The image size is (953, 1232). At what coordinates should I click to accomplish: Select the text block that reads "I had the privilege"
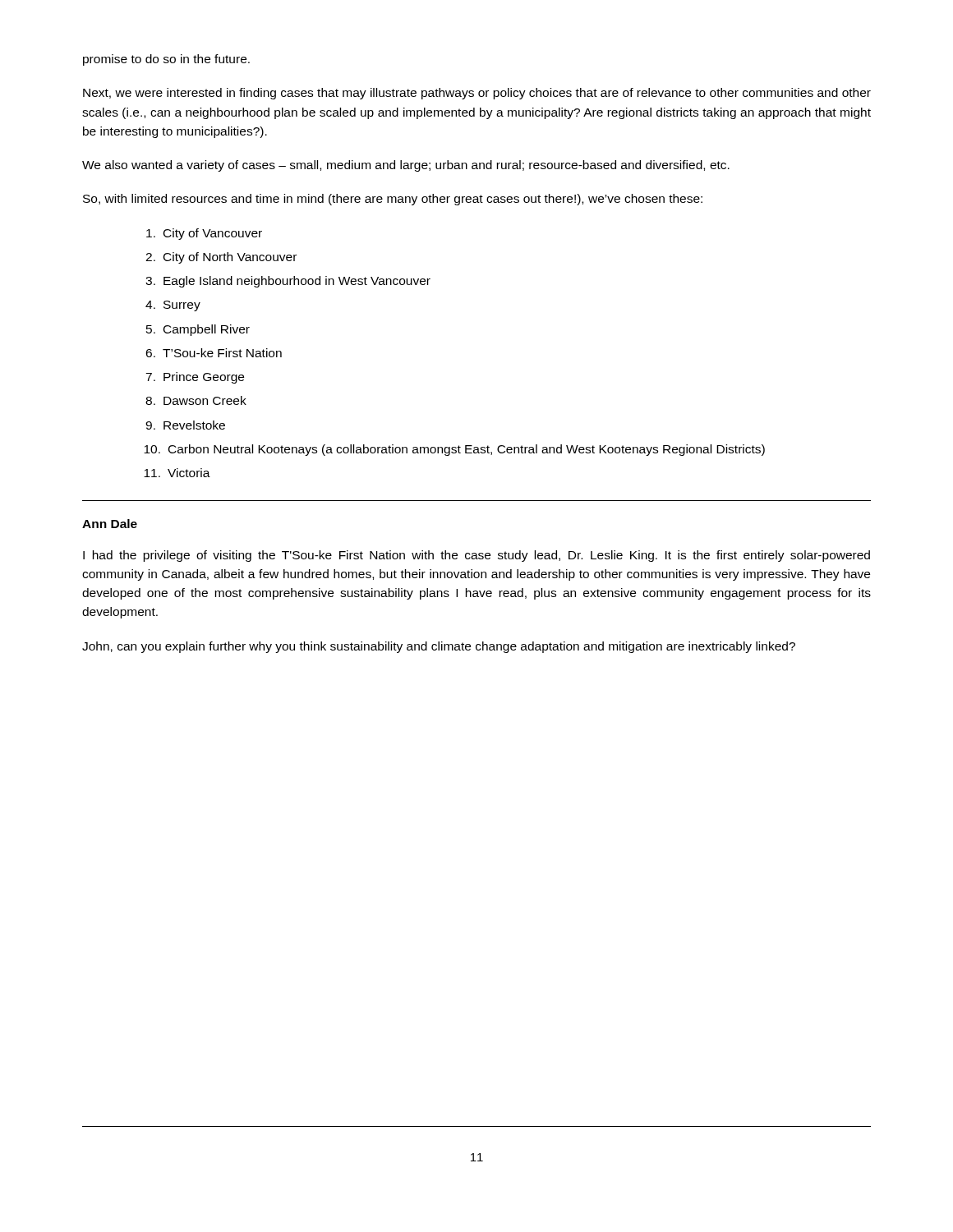476,583
